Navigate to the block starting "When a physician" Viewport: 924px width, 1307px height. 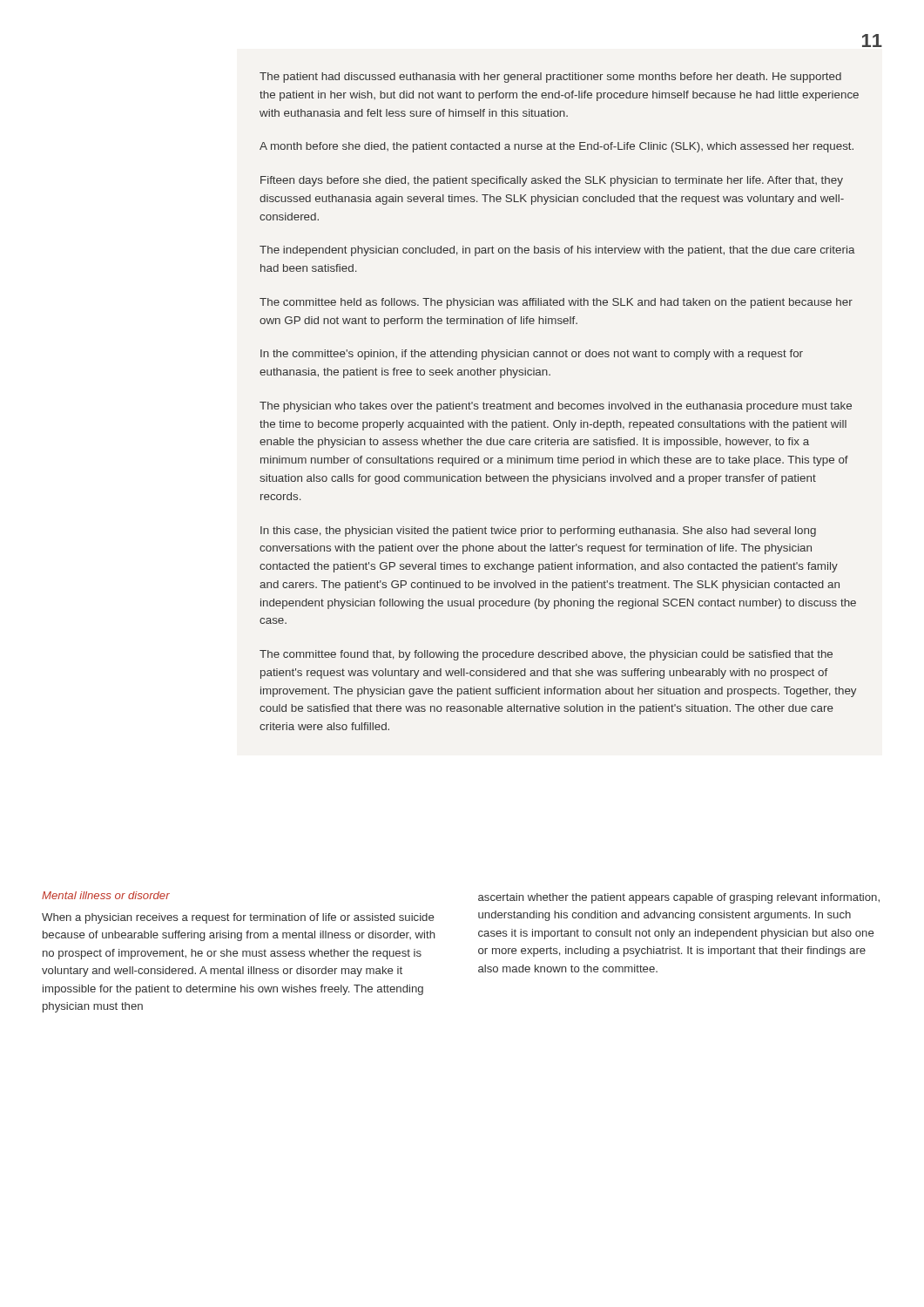(239, 962)
